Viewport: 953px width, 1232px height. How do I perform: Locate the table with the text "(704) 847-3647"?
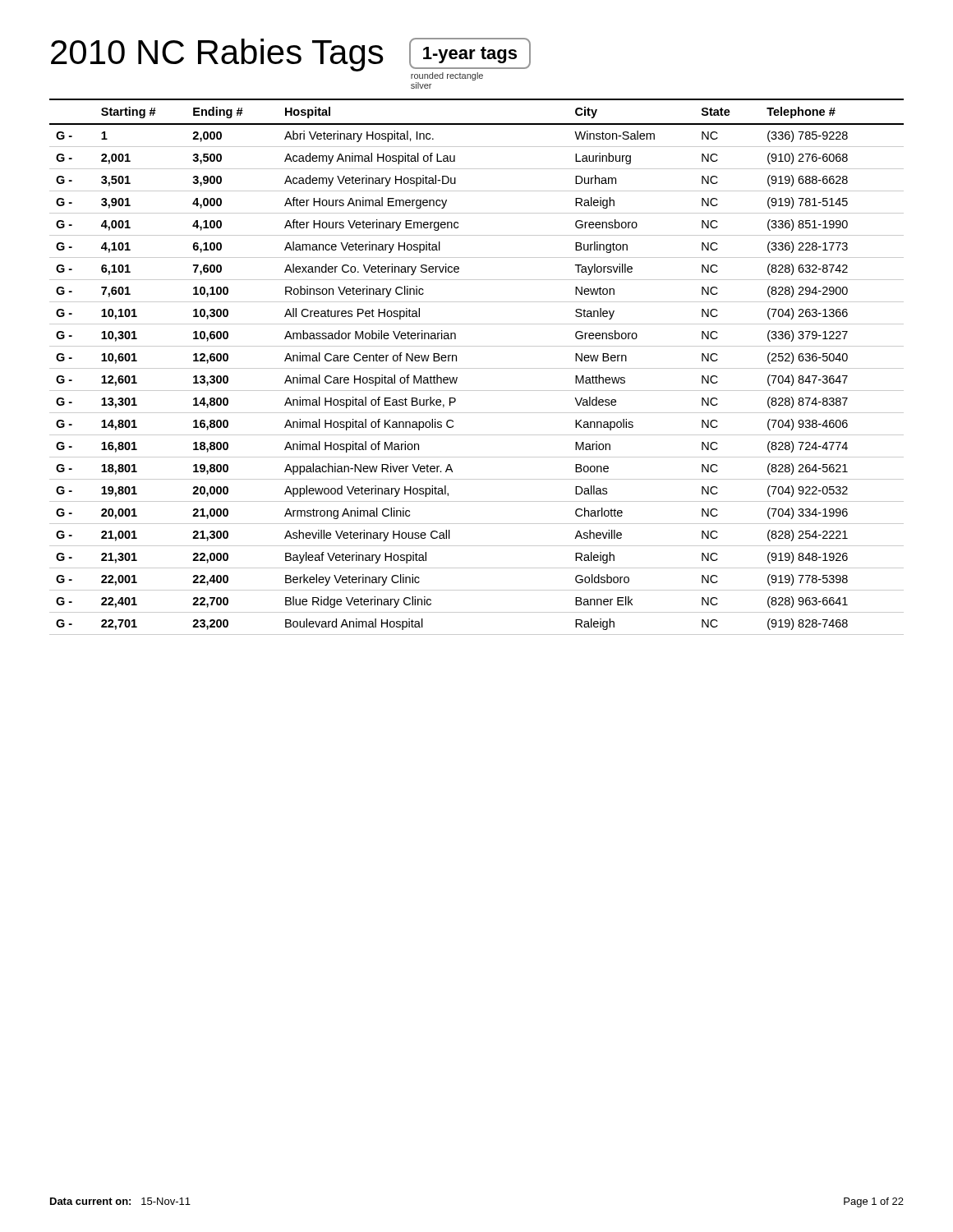click(476, 367)
